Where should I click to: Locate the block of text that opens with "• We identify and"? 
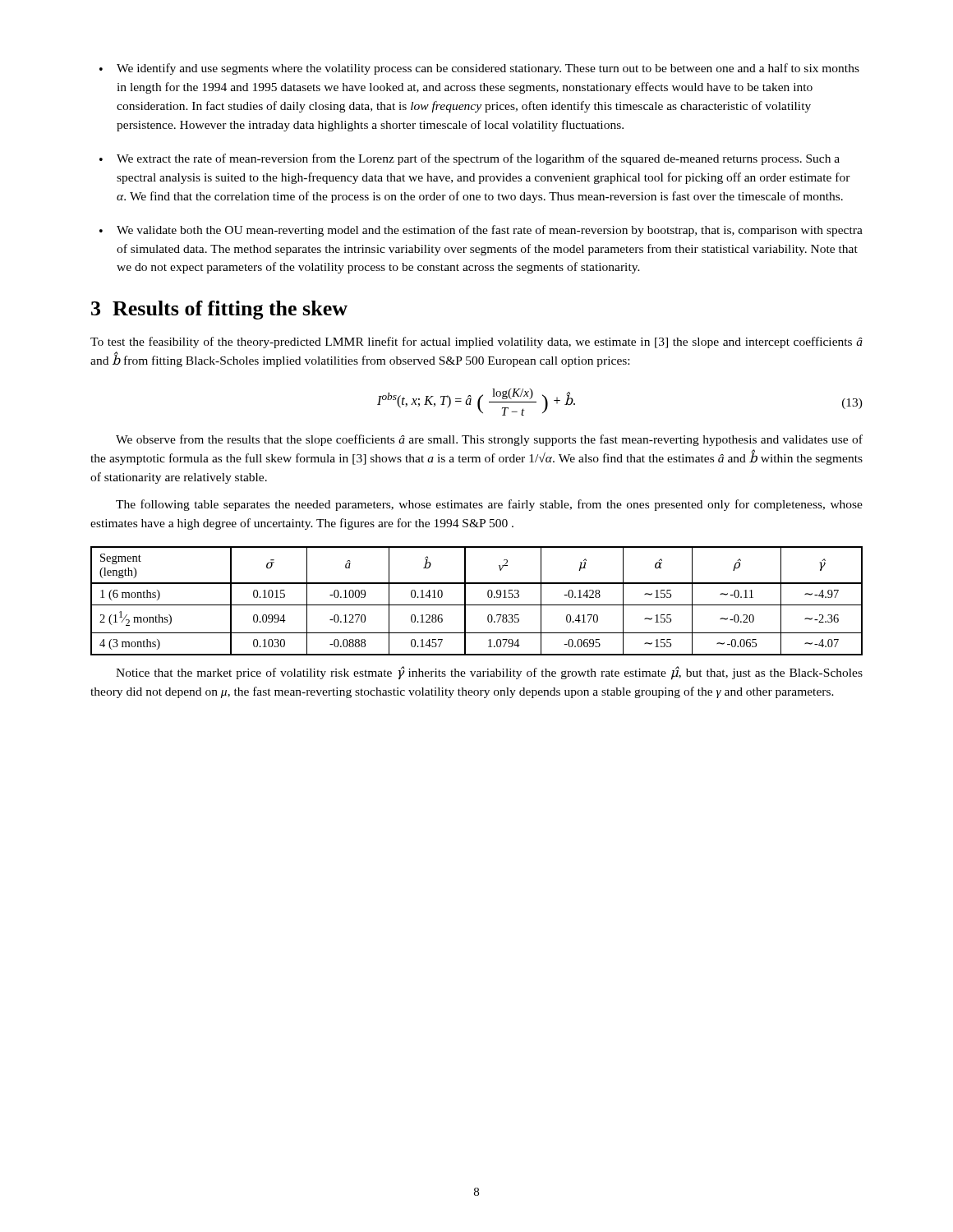[481, 97]
